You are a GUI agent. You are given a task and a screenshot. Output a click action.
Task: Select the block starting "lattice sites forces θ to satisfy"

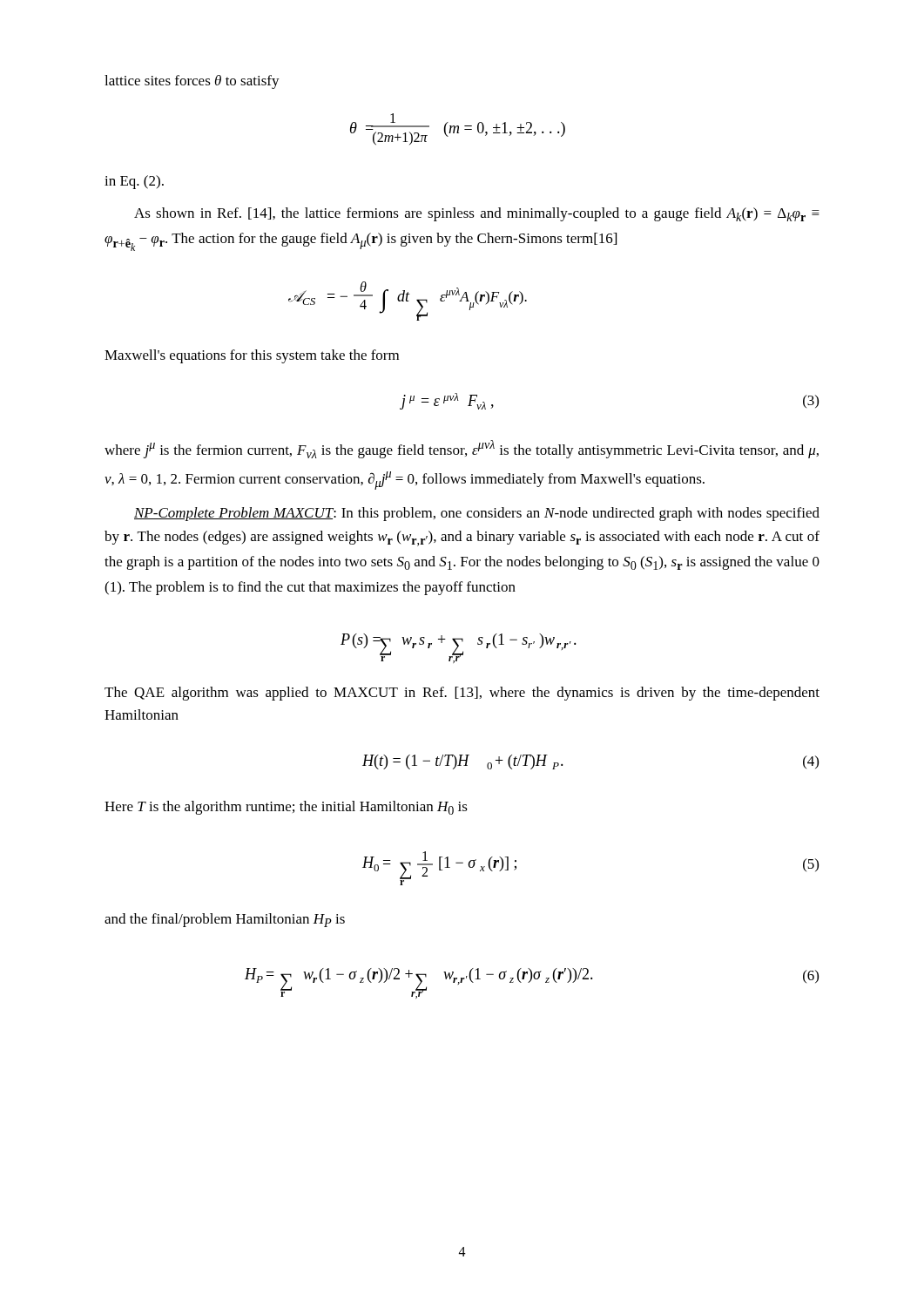coord(192,82)
